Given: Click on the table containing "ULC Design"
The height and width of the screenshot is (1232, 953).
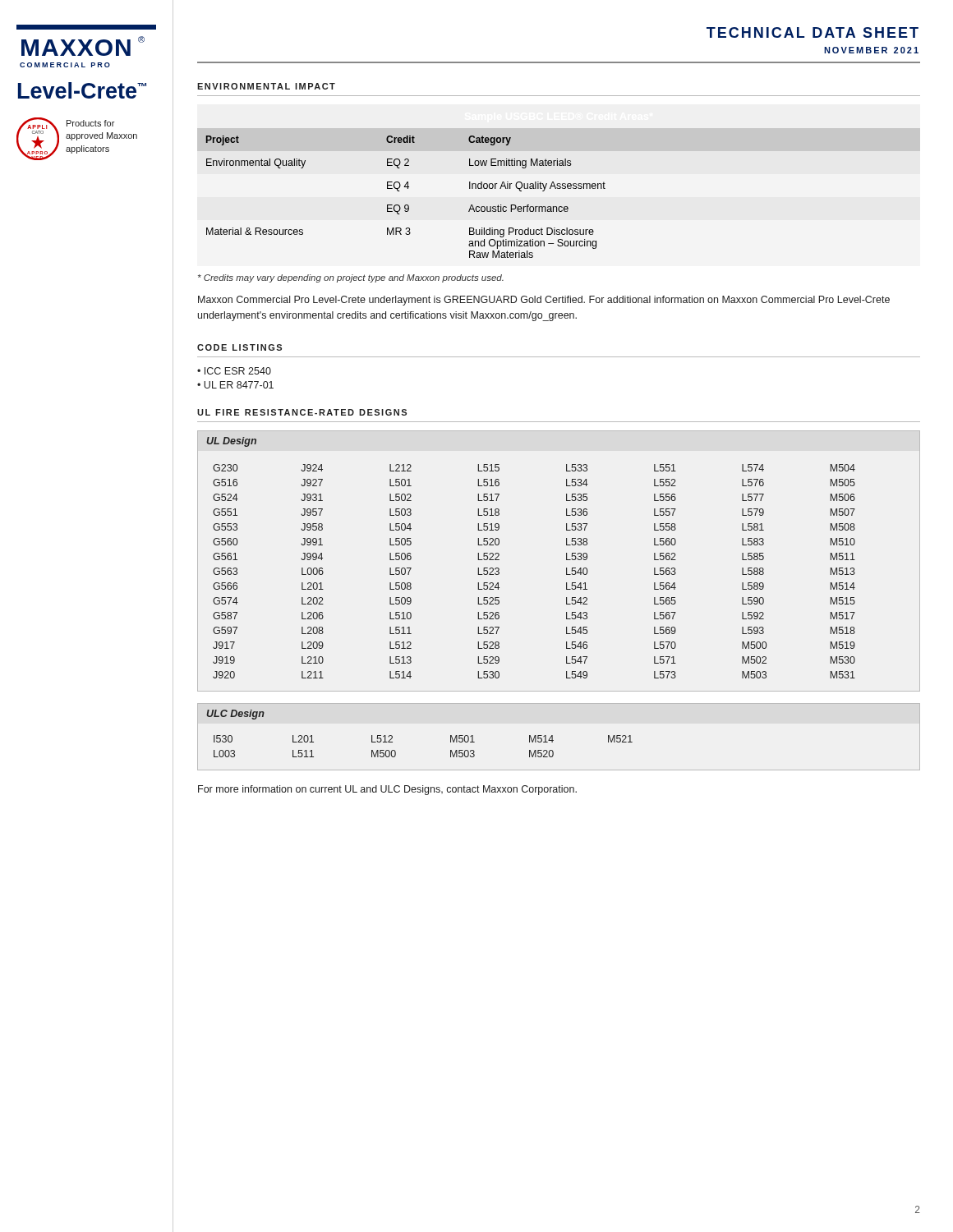Looking at the screenshot, I should [559, 737].
